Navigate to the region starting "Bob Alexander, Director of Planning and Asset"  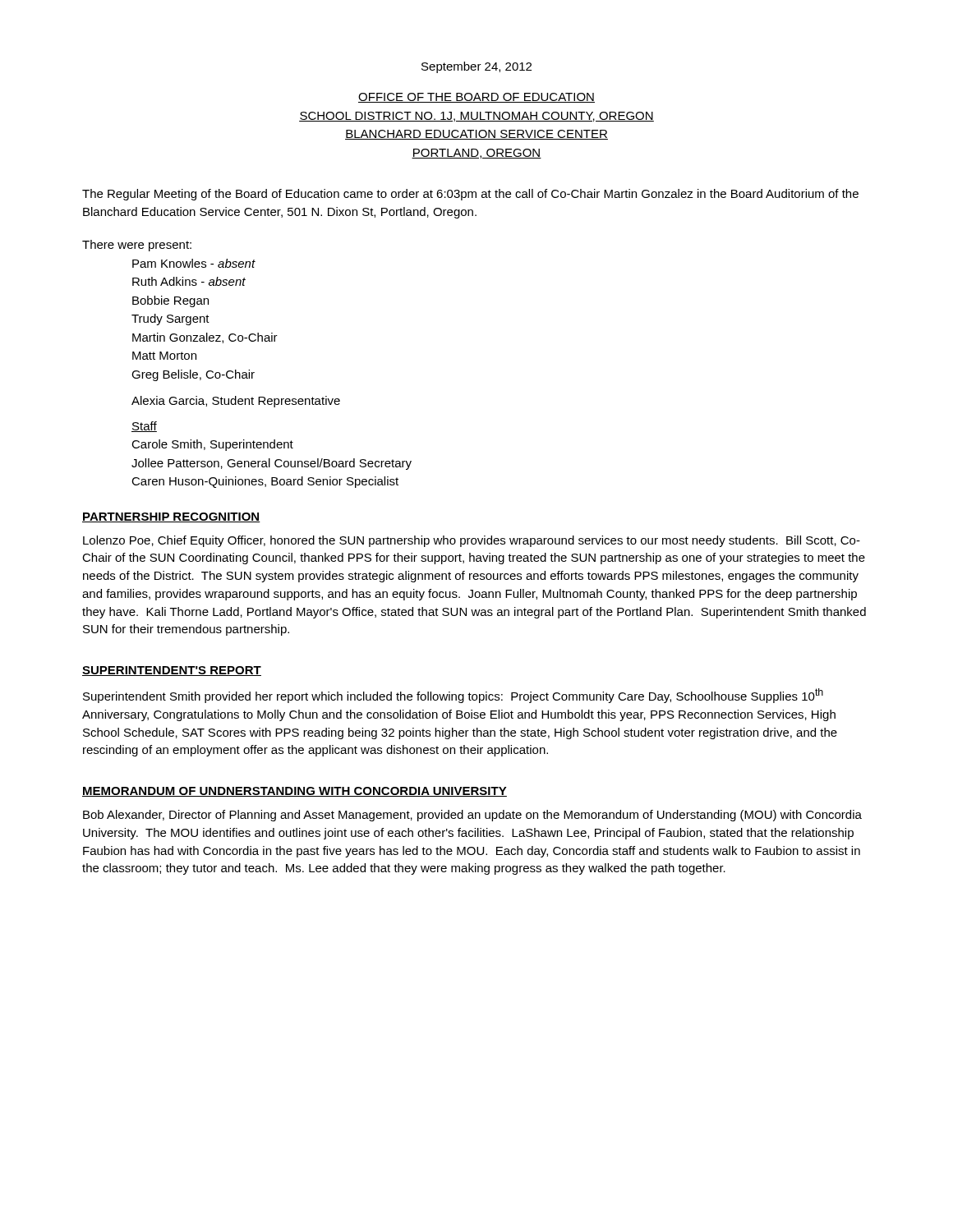click(x=472, y=841)
